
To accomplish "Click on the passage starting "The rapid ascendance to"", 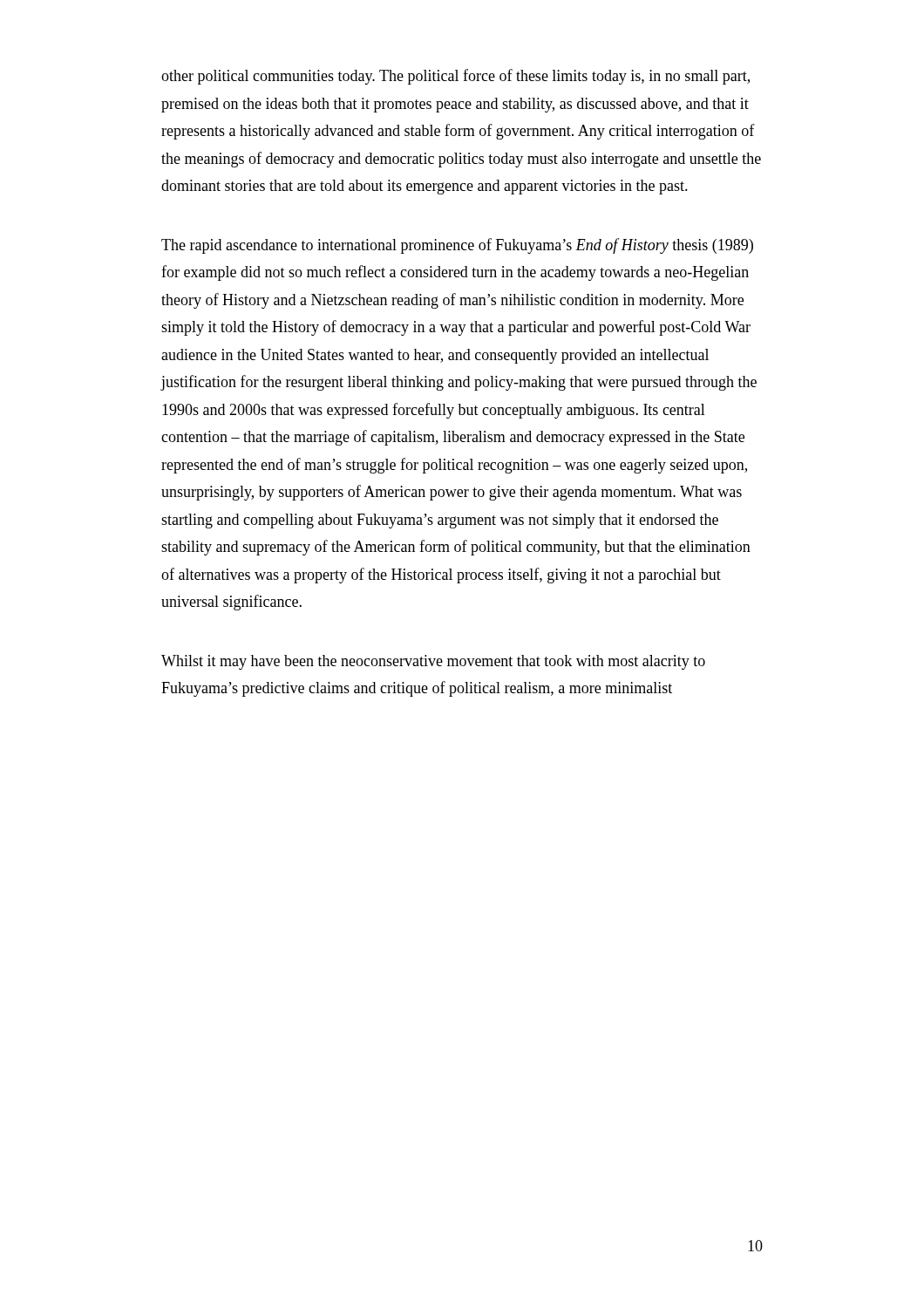I will tap(459, 423).
